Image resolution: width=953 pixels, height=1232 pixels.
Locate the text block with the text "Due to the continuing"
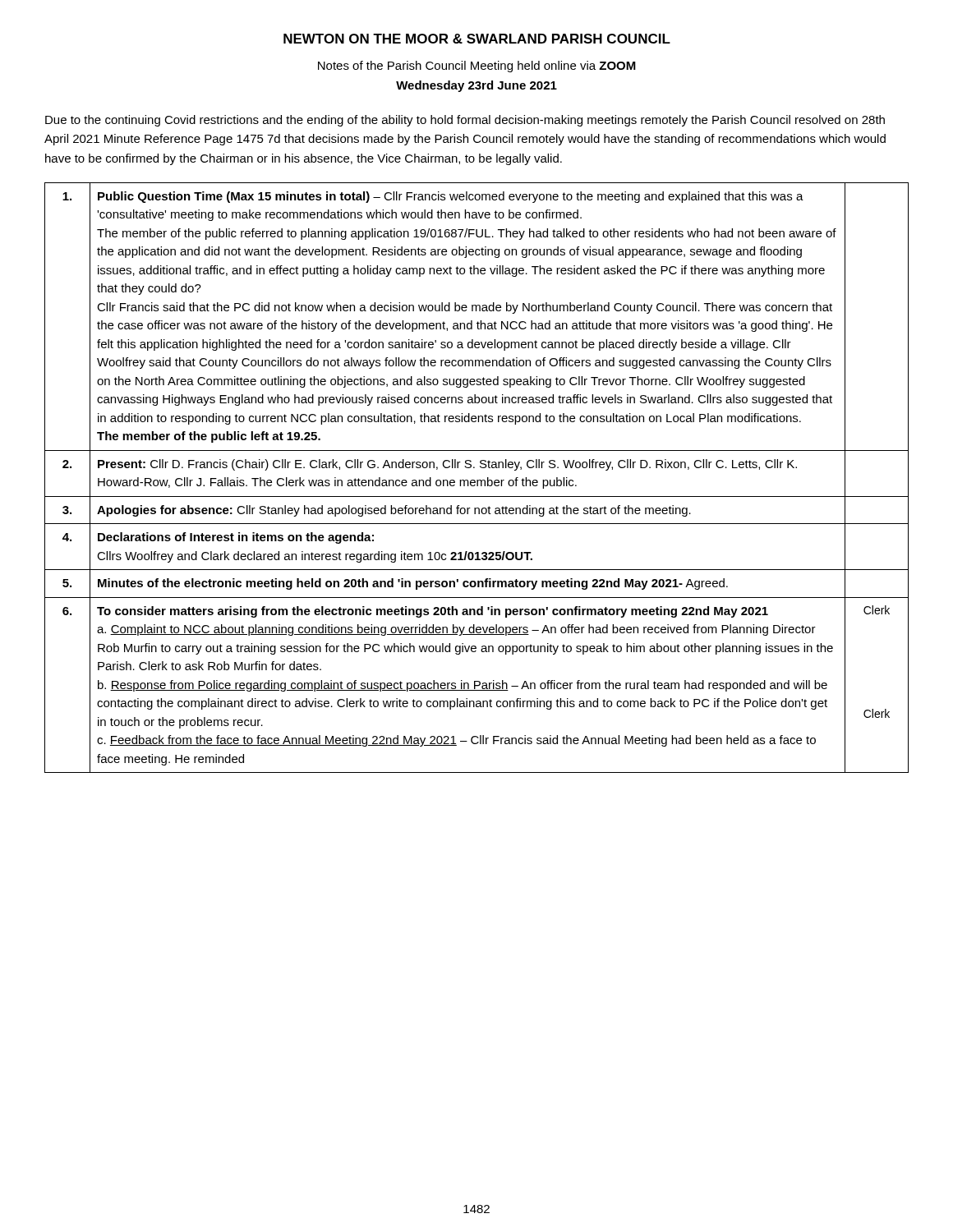(x=465, y=139)
